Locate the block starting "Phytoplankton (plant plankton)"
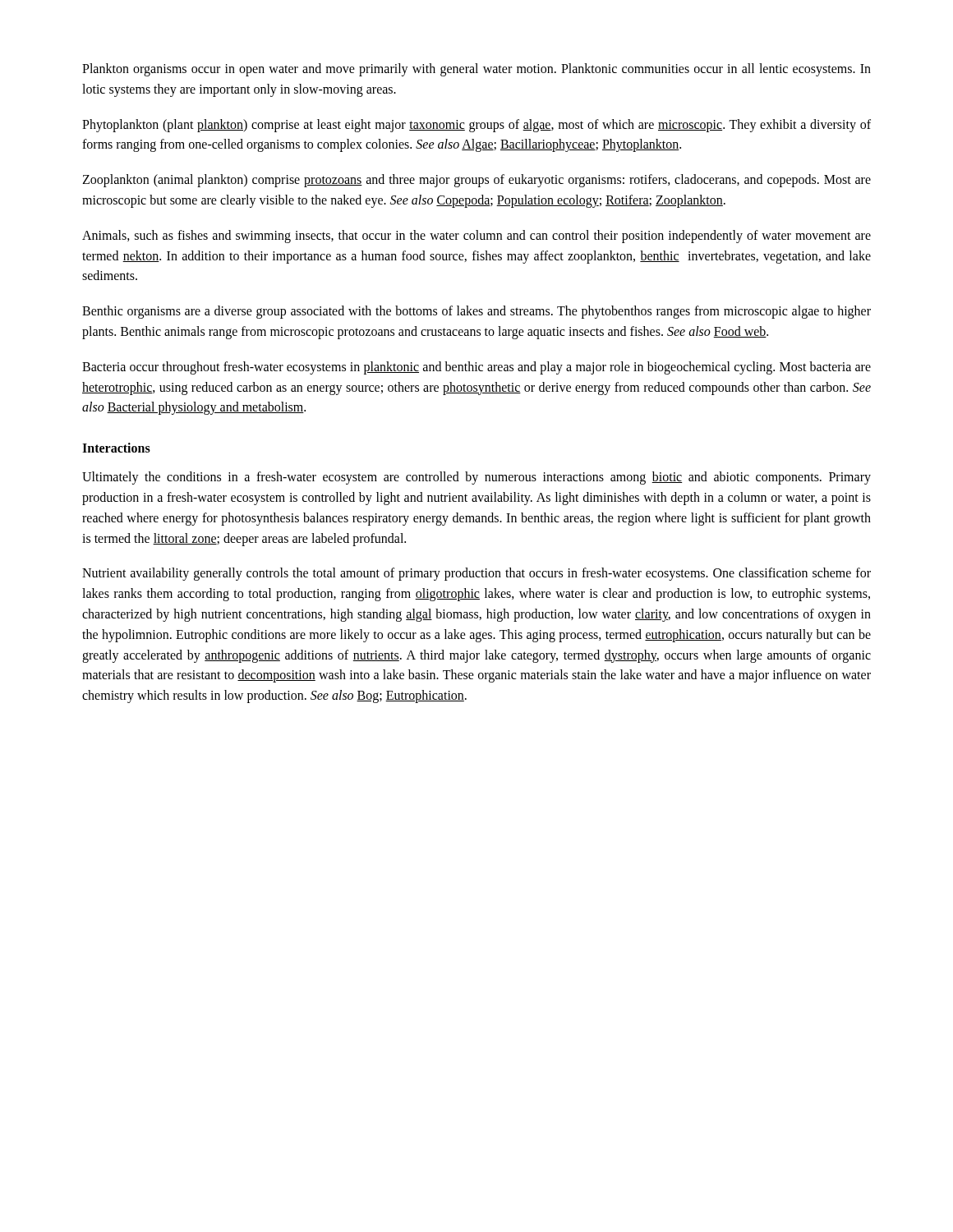Image resolution: width=953 pixels, height=1232 pixels. pos(476,134)
